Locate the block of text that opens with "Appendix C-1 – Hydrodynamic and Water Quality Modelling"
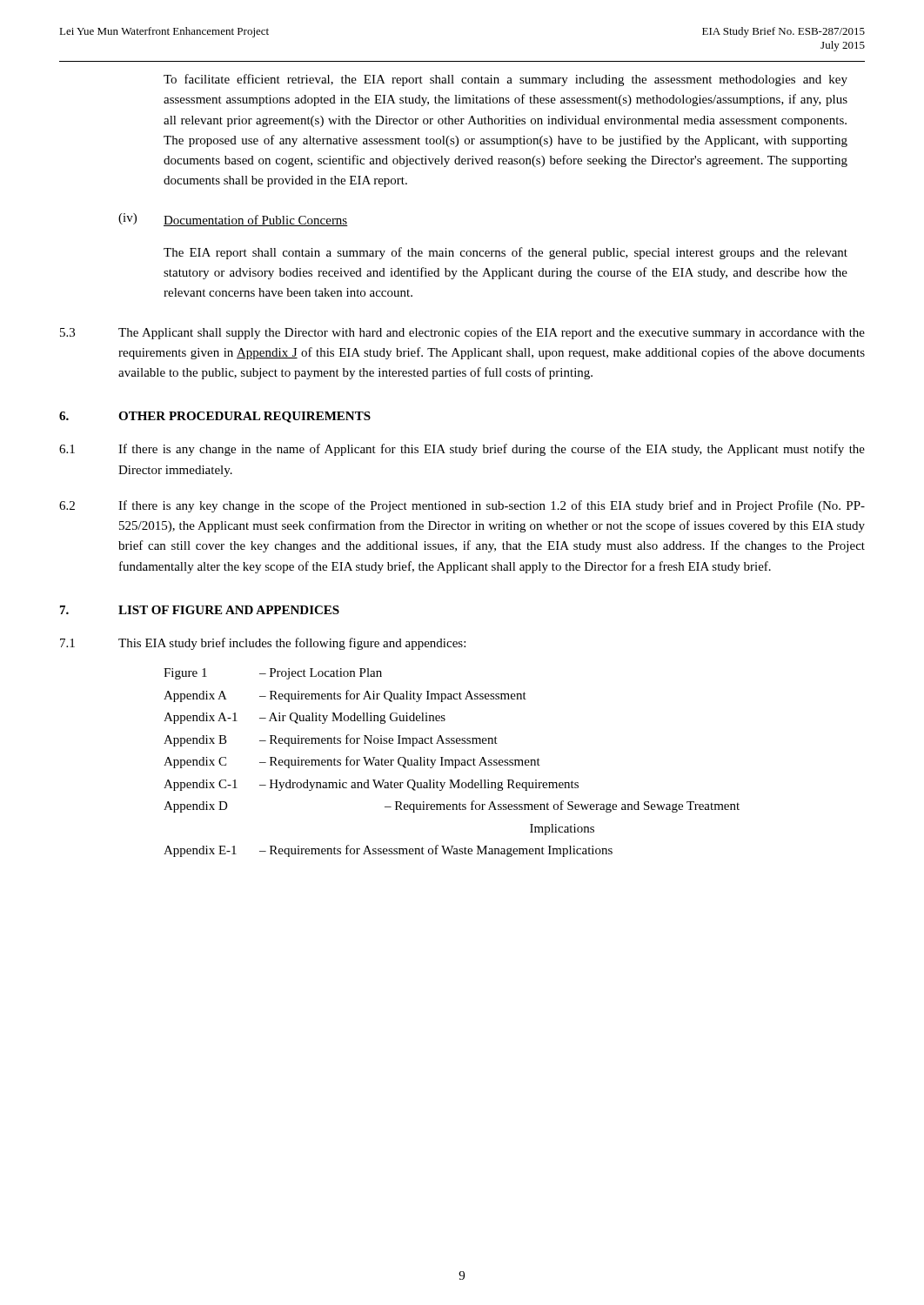924x1305 pixels. pyautogui.click(x=514, y=784)
